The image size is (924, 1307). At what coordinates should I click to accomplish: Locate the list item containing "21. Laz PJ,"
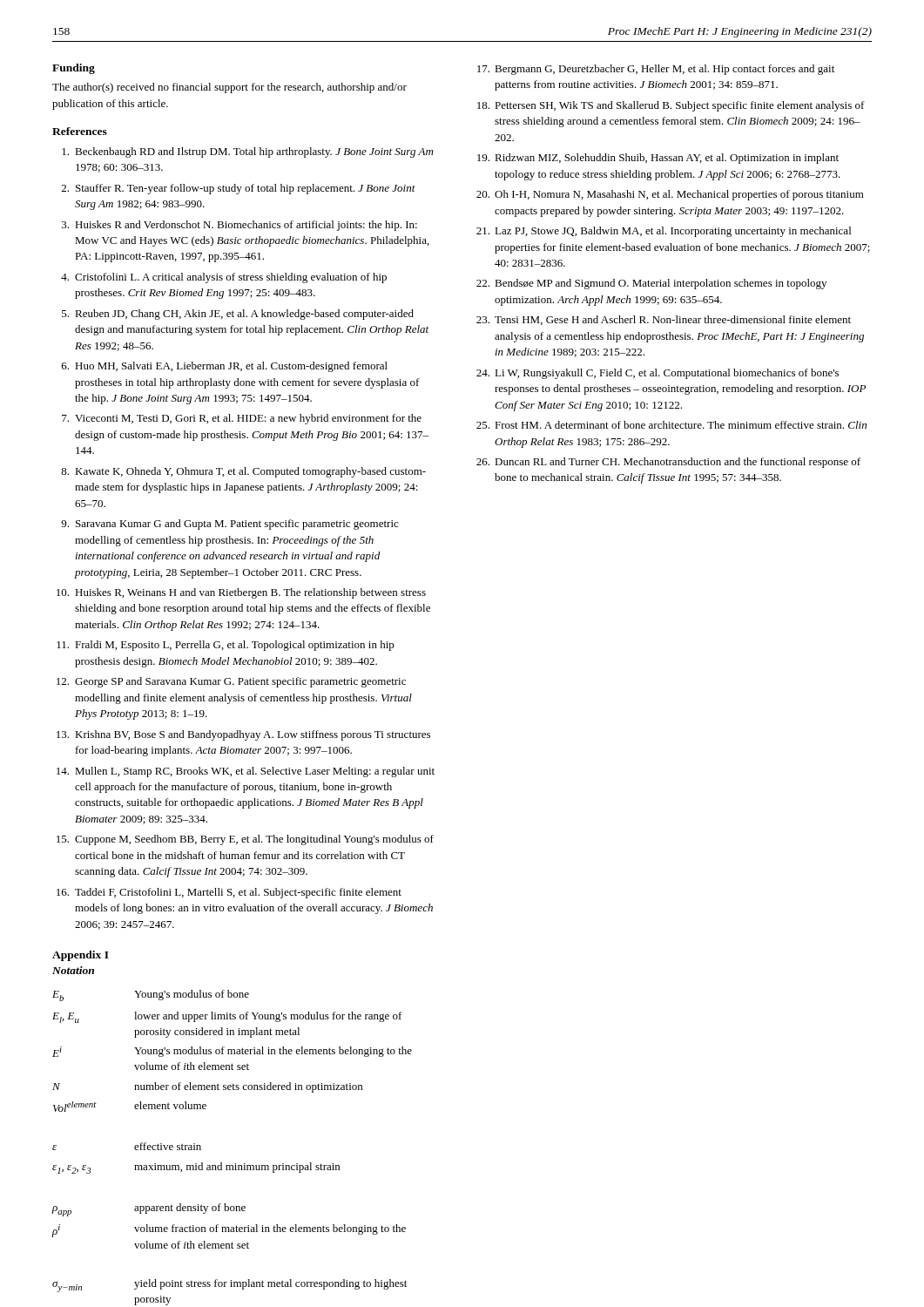[671, 247]
